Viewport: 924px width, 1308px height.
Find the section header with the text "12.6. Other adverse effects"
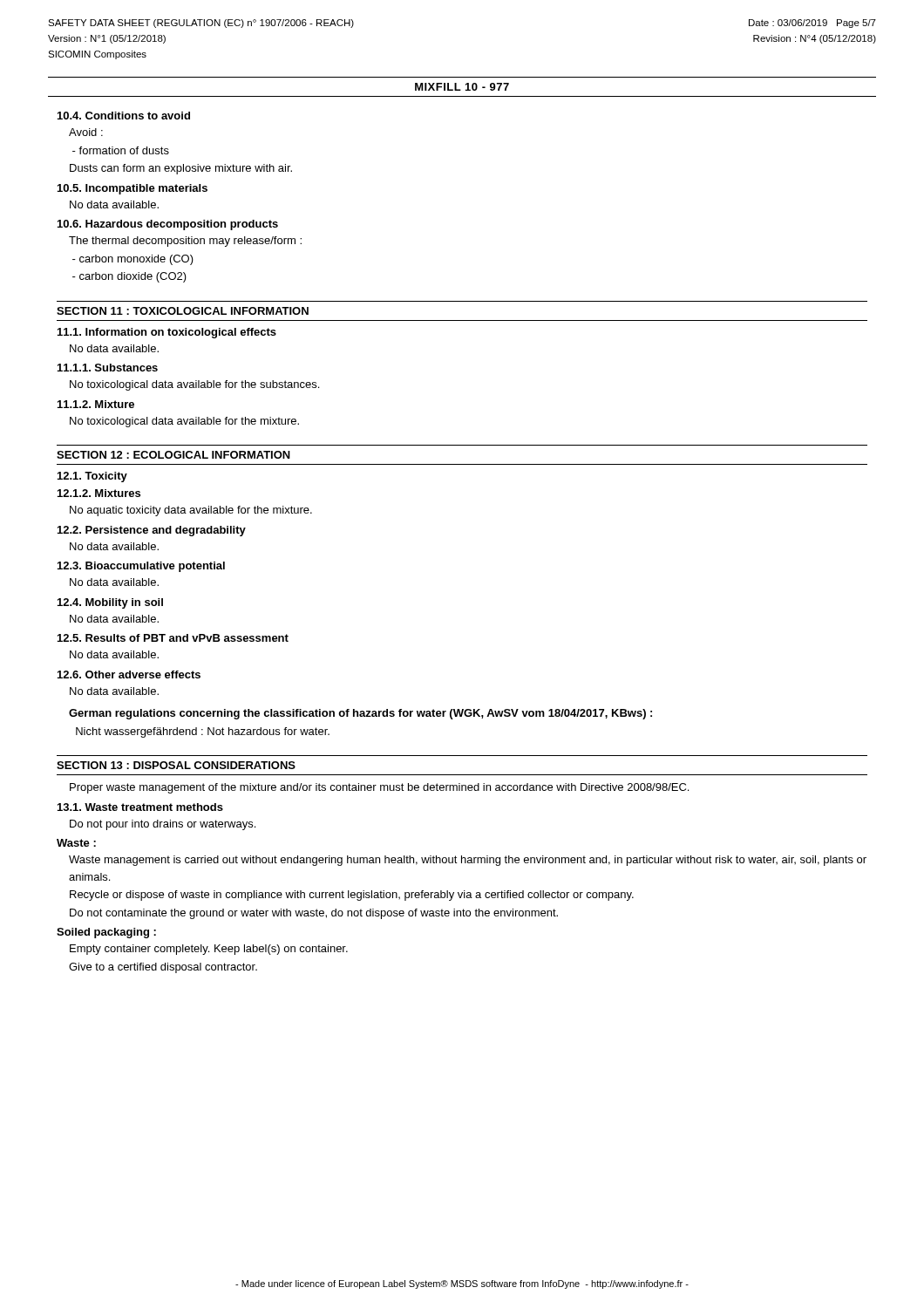pyautogui.click(x=129, y=674)
